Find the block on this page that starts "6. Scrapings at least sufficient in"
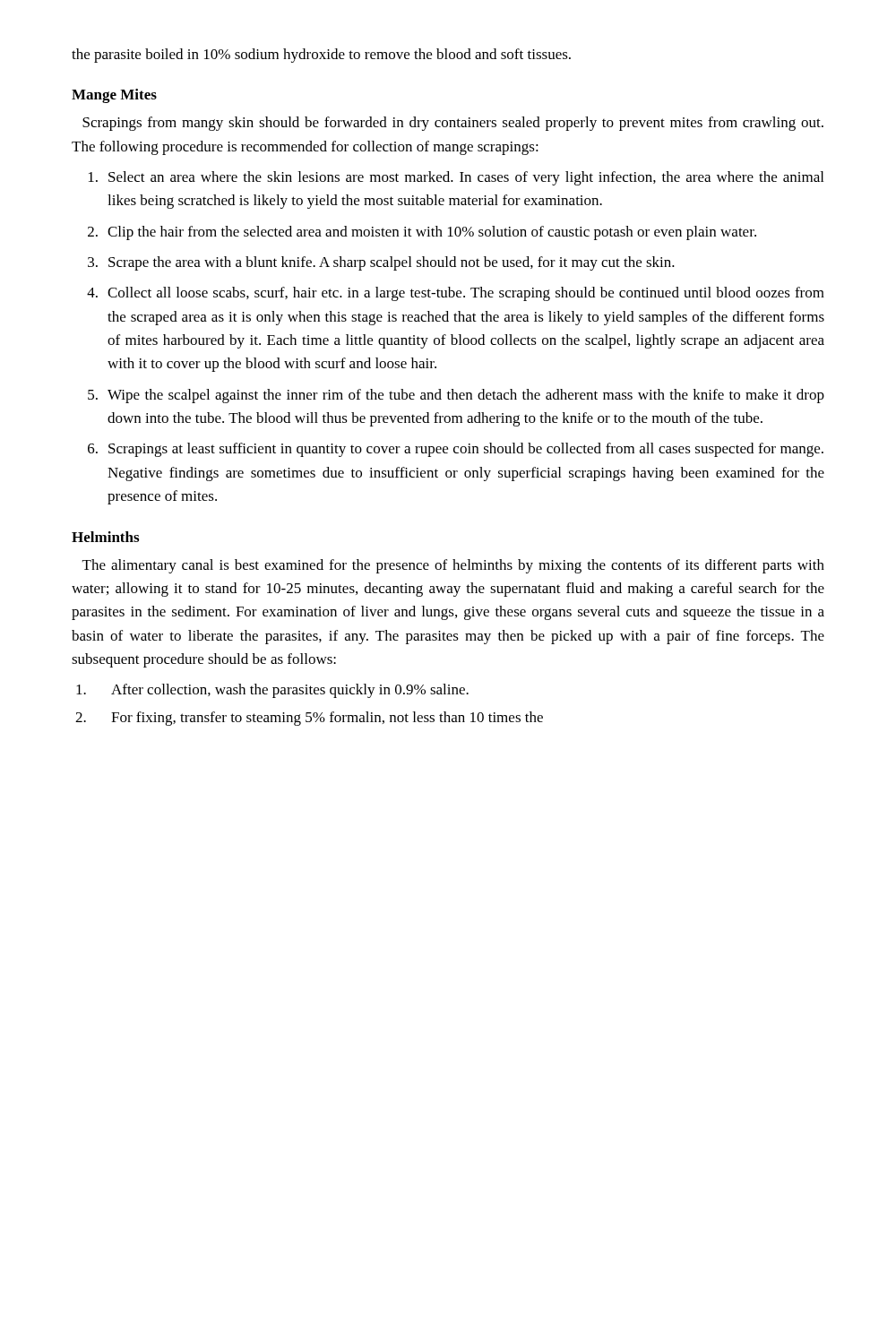896x1344 pixels. 448,473
